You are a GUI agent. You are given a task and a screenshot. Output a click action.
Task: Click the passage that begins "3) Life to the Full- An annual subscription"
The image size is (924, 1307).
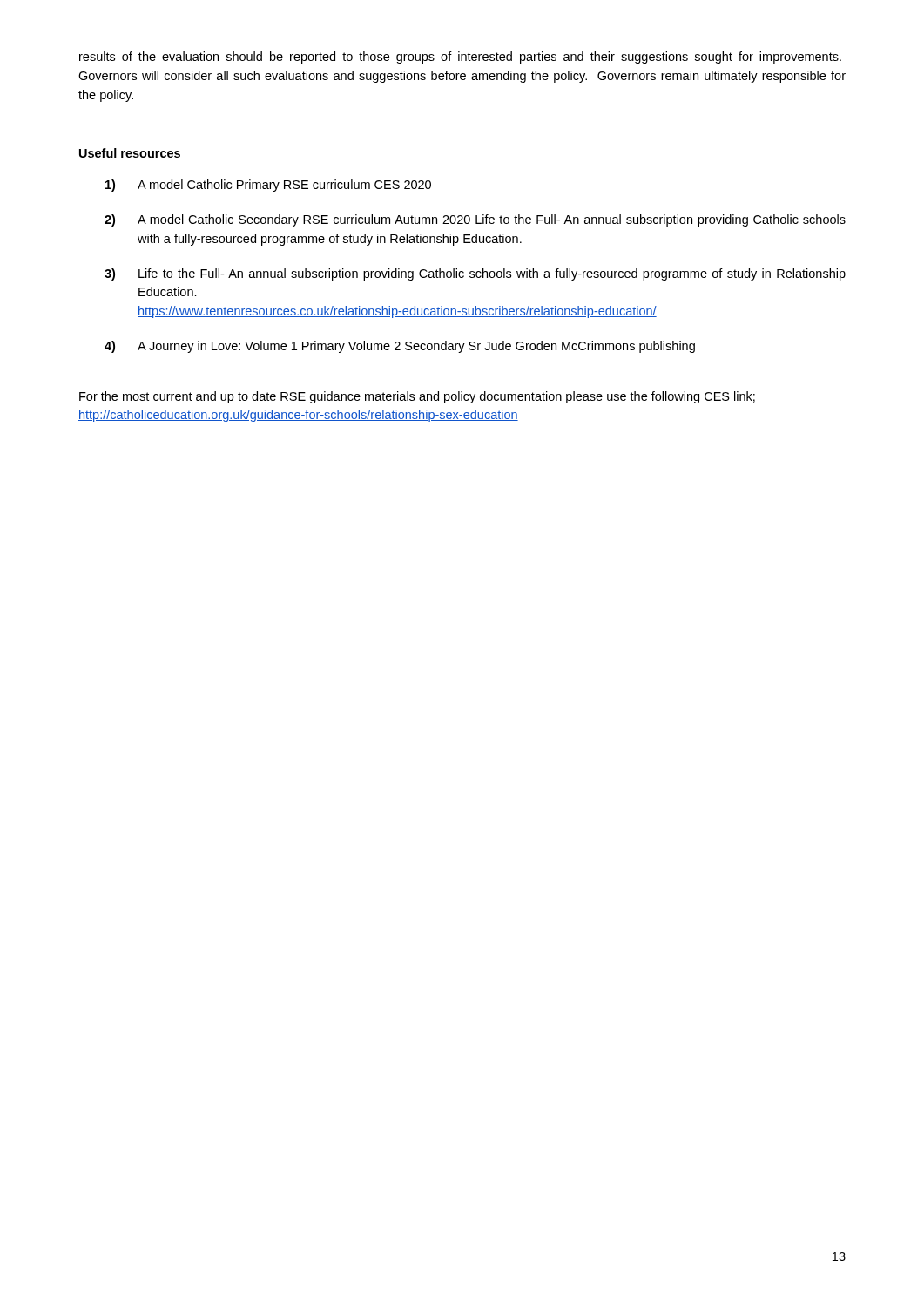475,274
